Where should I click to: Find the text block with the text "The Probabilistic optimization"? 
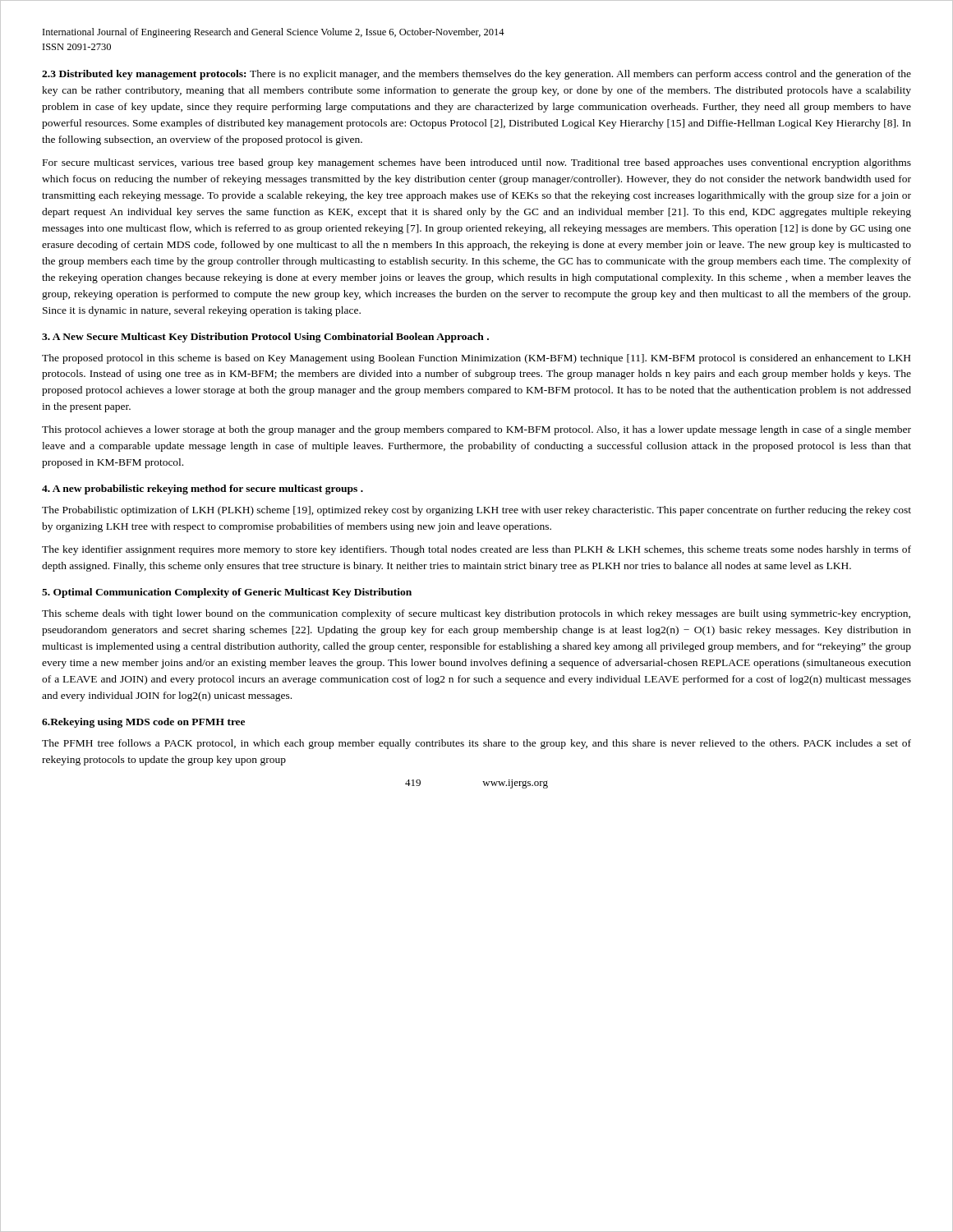(476, 518)
